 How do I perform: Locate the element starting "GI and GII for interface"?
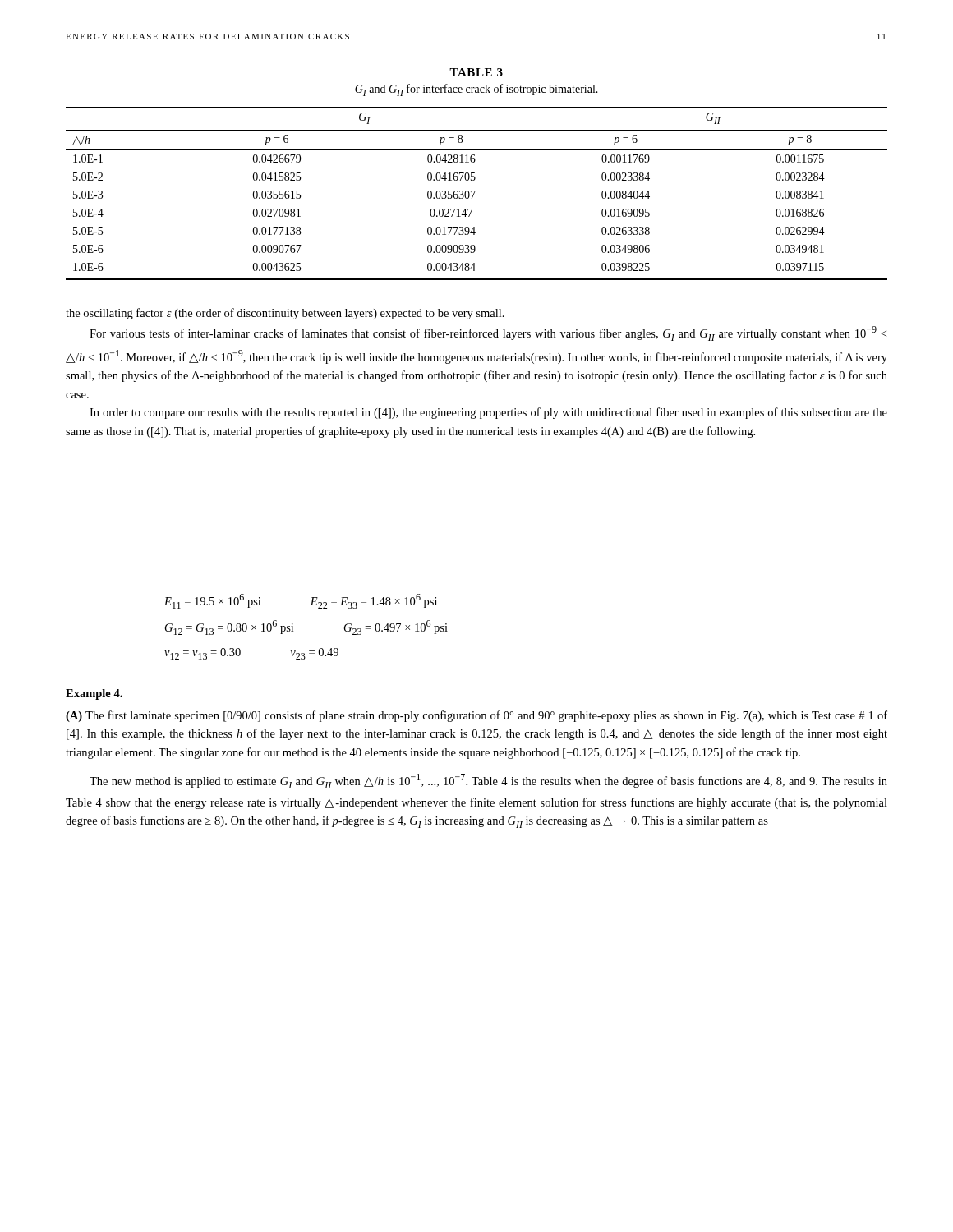476,91
